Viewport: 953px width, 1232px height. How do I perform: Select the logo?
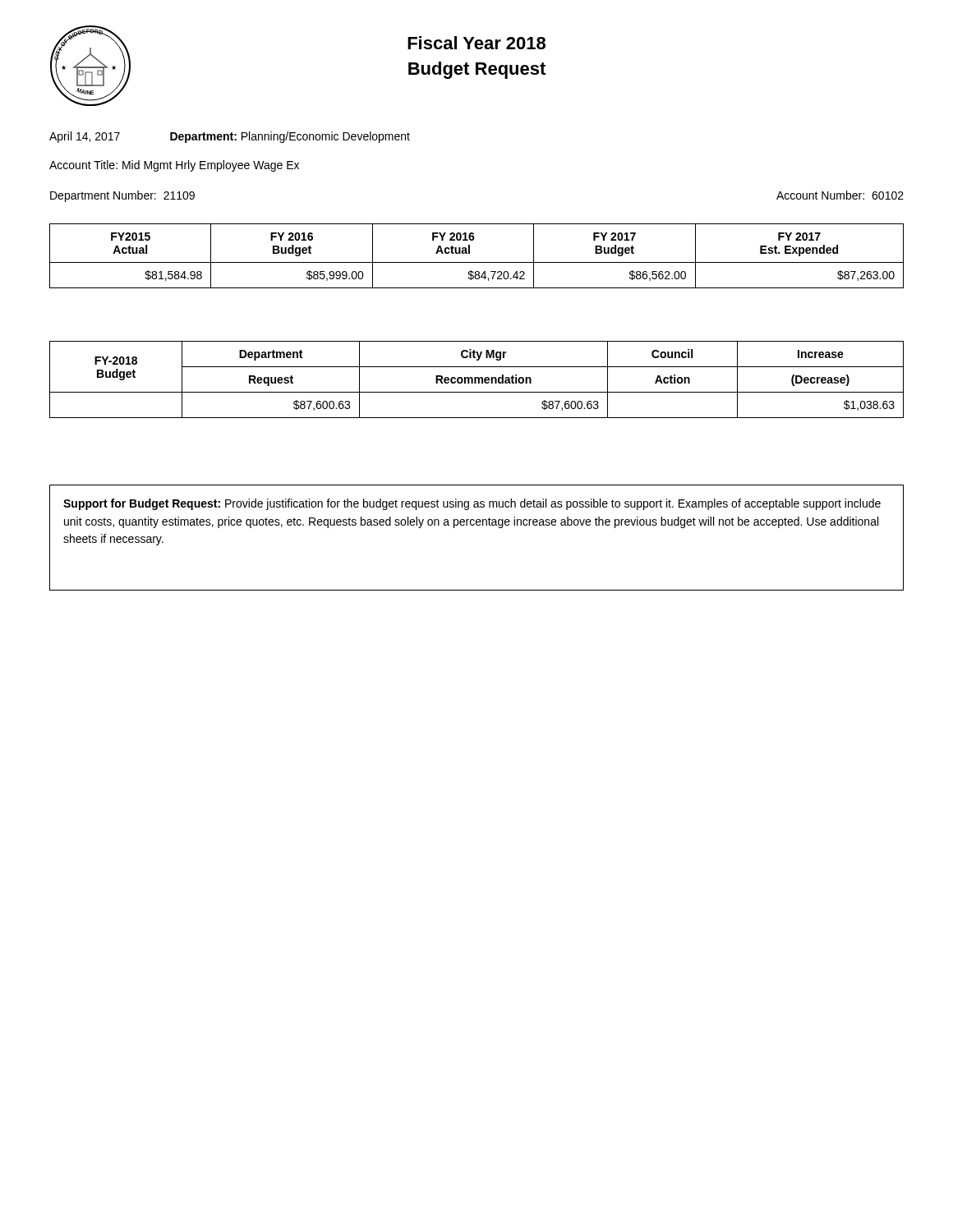click(90, 66)
